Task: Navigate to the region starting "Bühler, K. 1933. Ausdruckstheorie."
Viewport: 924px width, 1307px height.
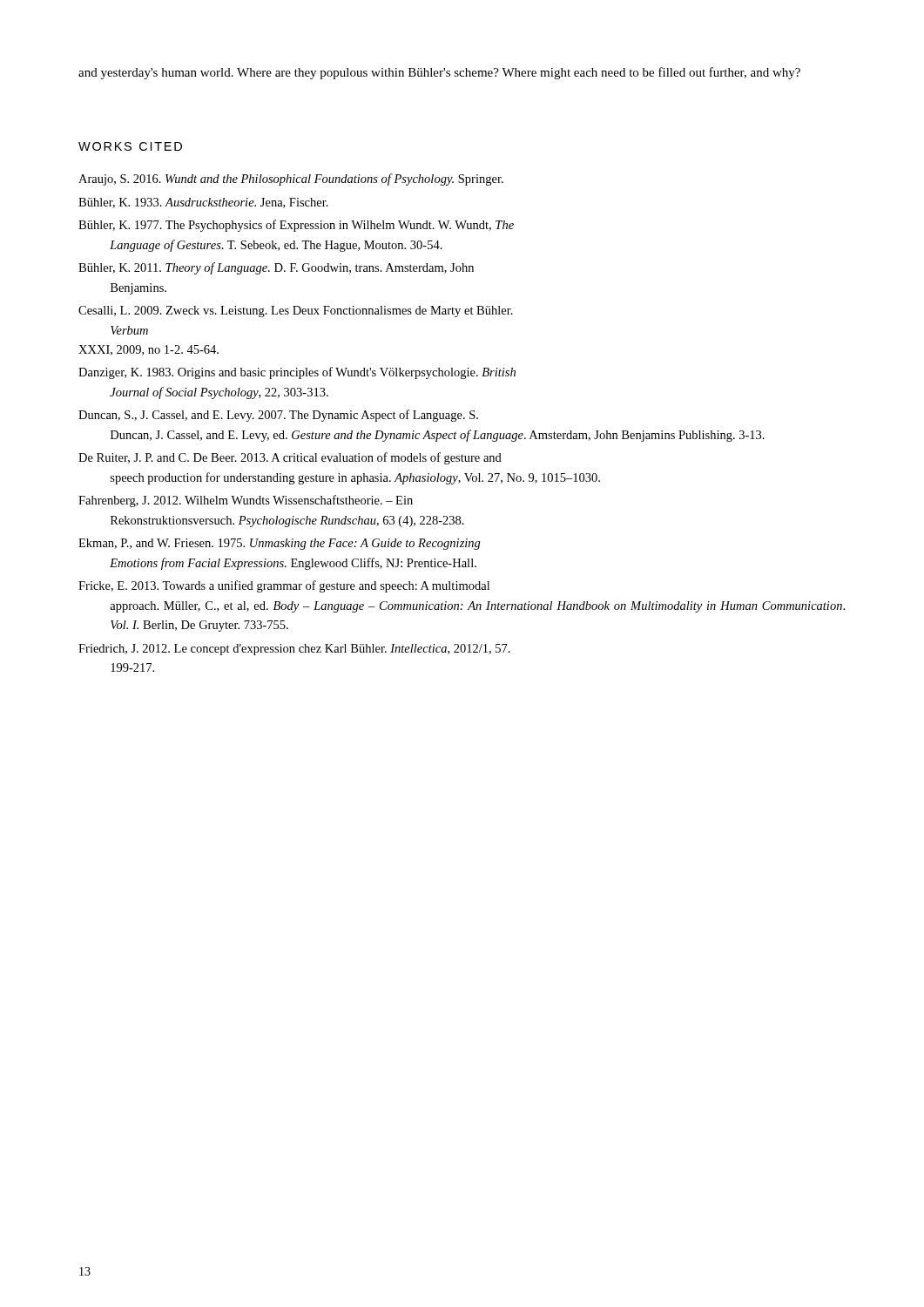Action: click(204, 202)
